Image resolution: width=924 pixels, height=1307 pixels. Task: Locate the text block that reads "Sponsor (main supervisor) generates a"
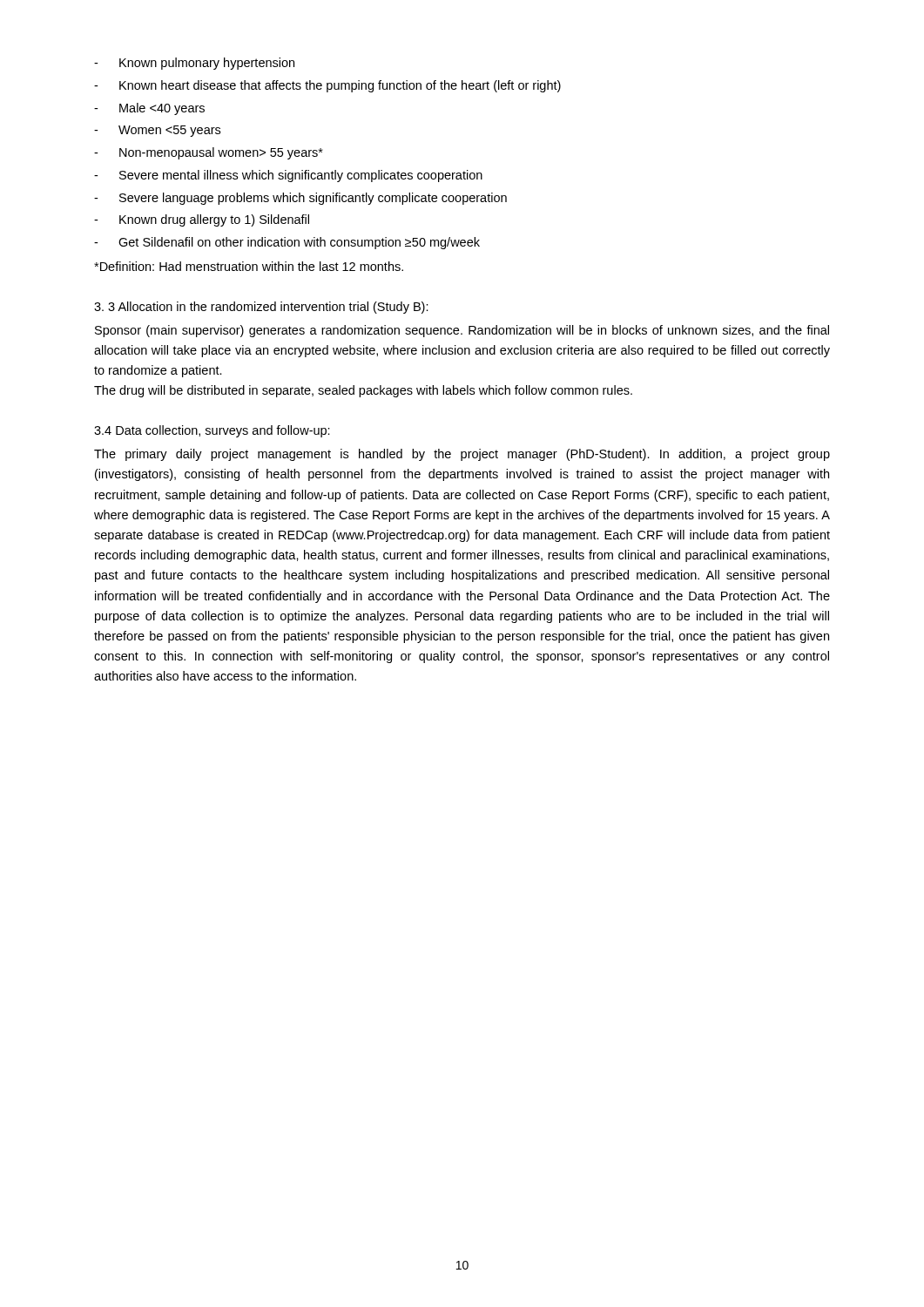(462, 350)
